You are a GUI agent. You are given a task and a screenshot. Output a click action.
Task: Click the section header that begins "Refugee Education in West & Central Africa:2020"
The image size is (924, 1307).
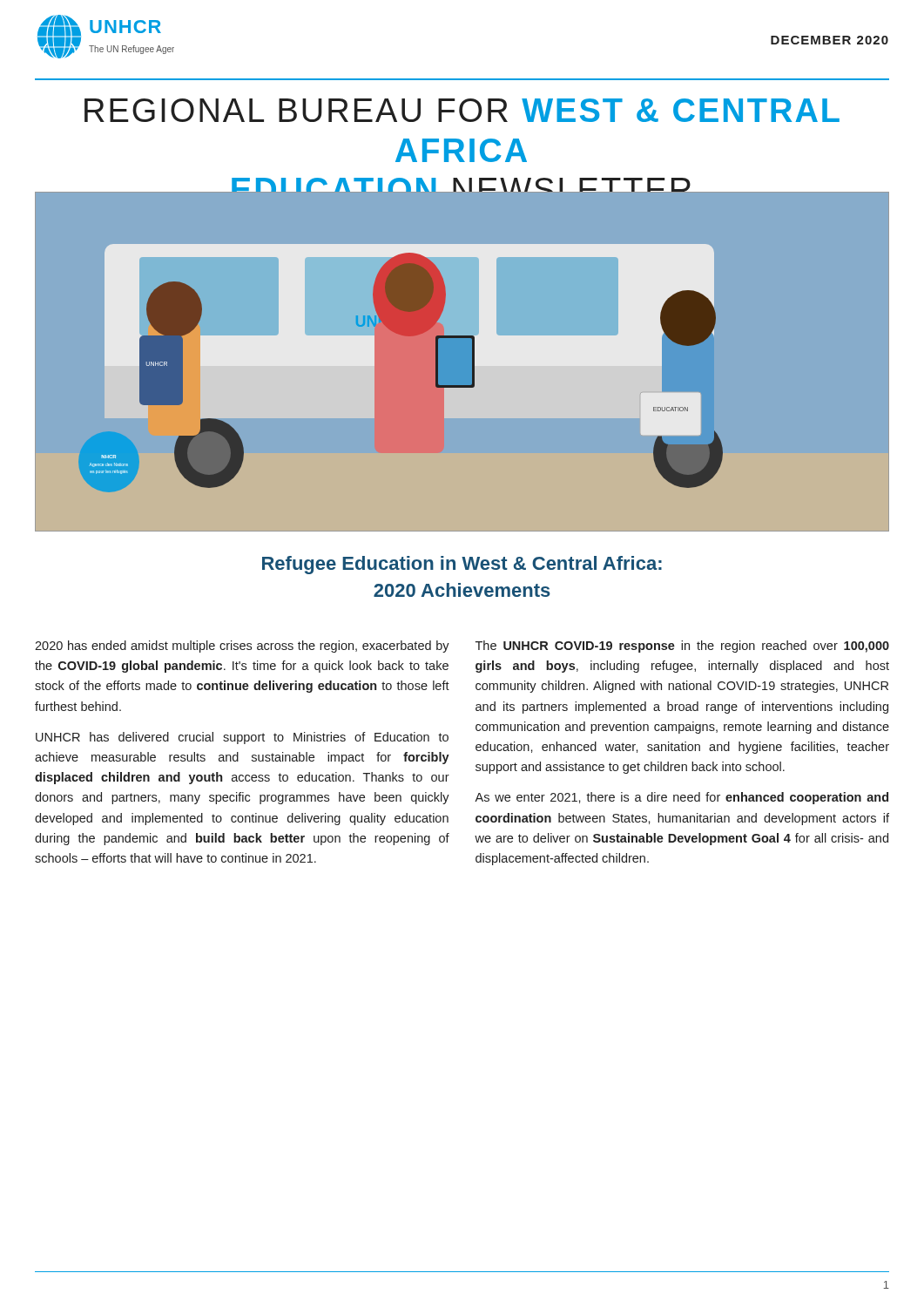coord(462,577)
